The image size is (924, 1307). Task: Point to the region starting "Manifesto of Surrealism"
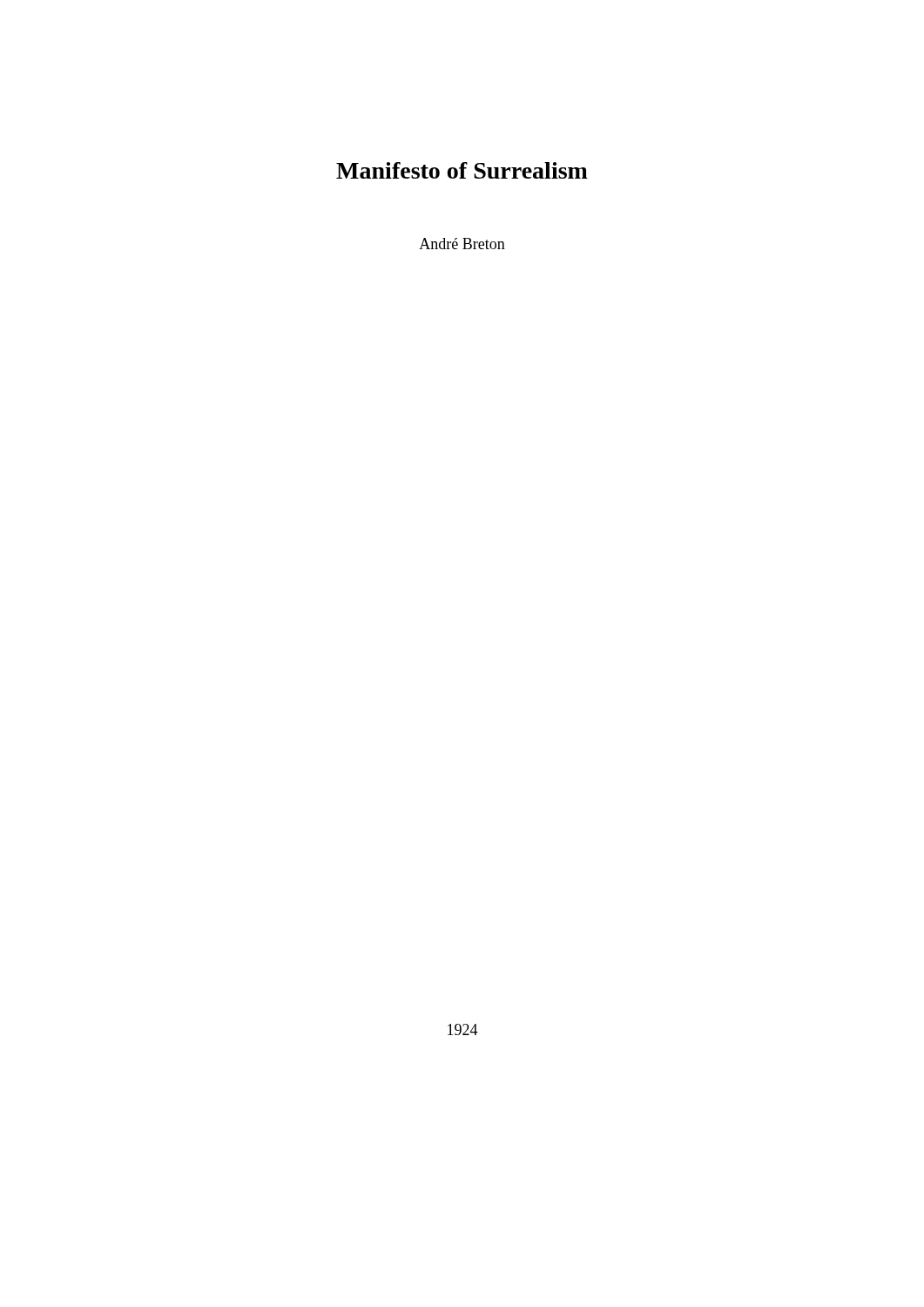tap(462, 170)
